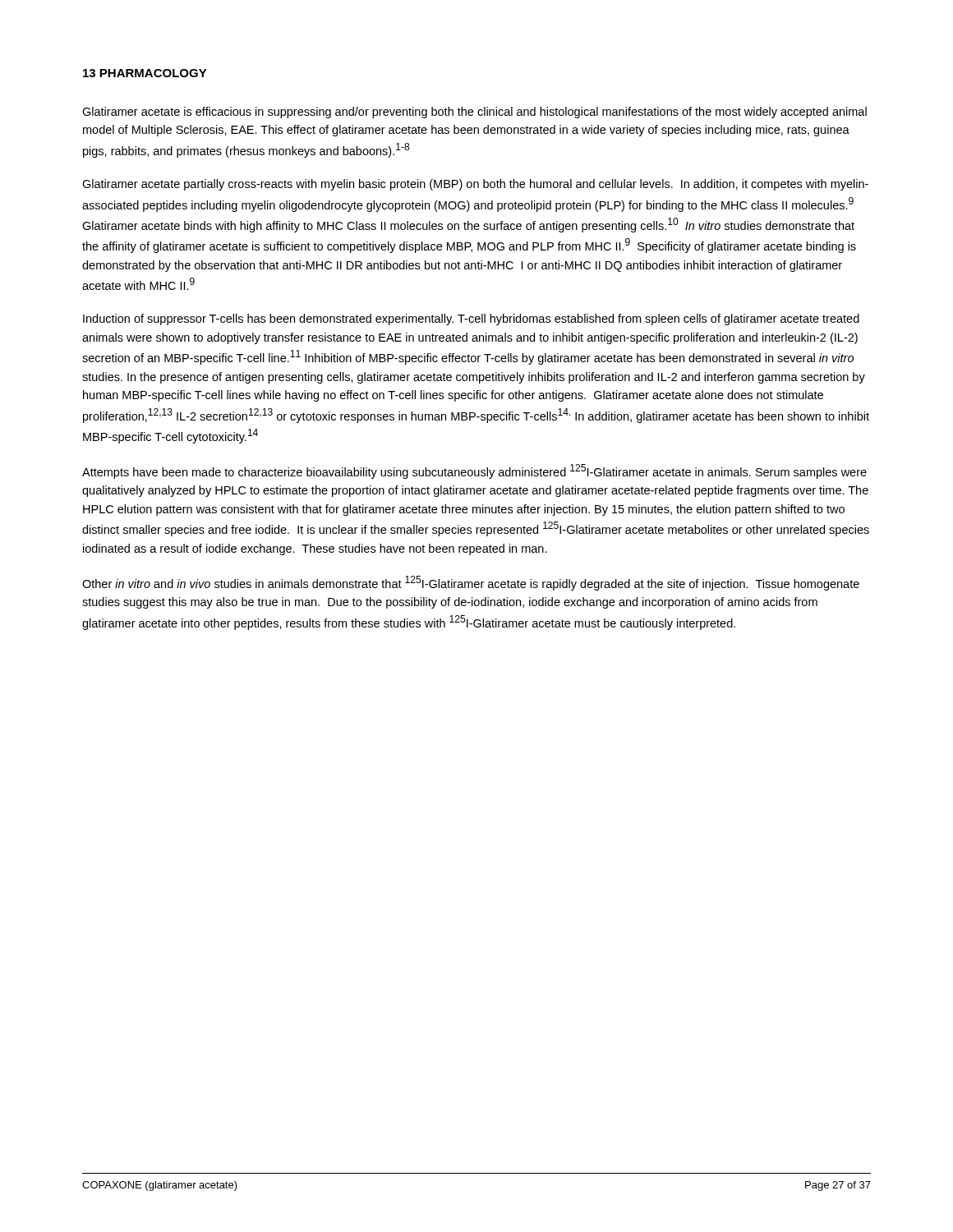Find the text block containing "Glatiramer acetate partially cross-reacts with myelin basic"
Viewport: 953px width, 1232px height.
point(475,235)
